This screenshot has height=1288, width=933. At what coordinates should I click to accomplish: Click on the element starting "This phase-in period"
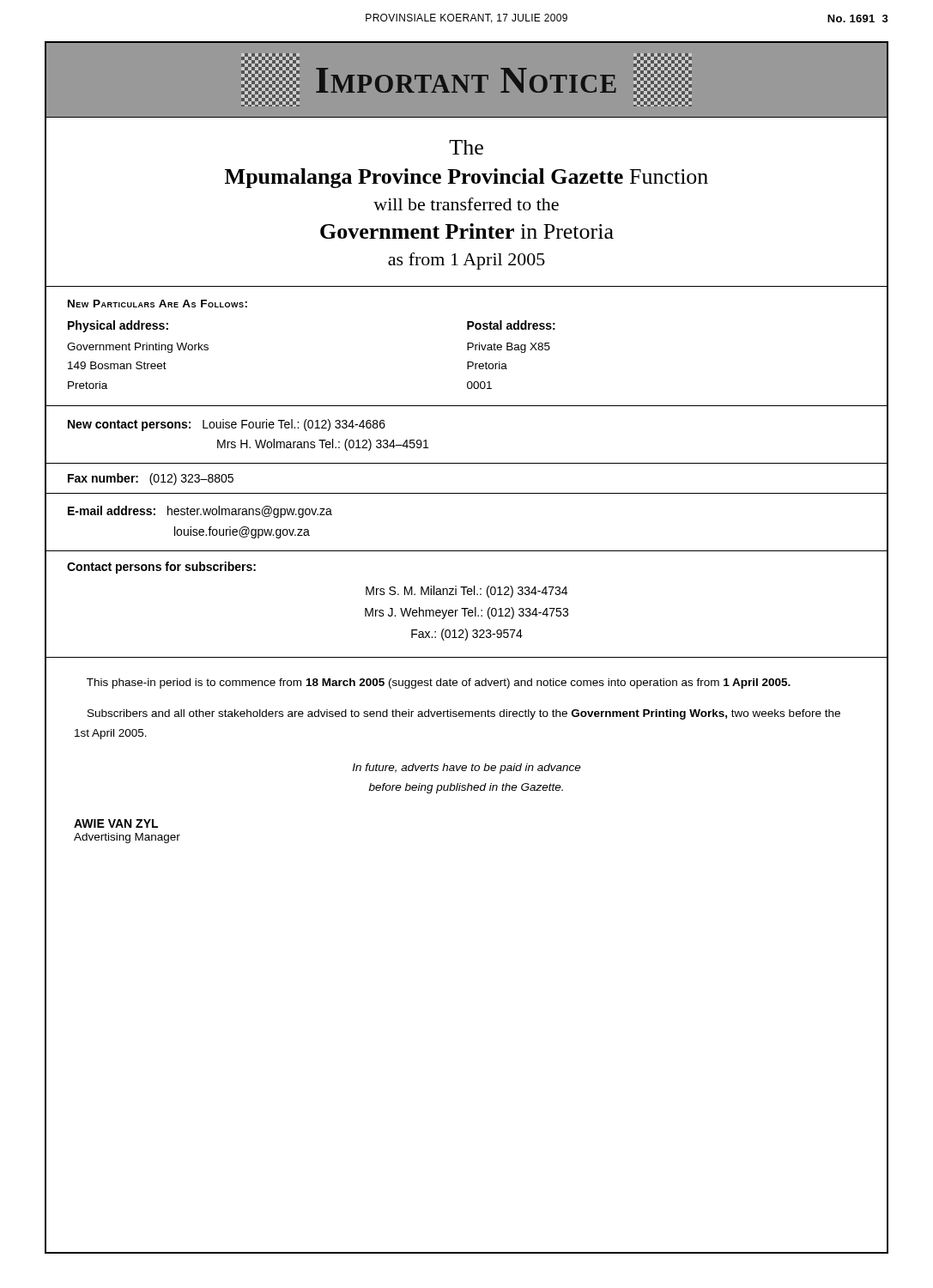(x=432, y=682)
